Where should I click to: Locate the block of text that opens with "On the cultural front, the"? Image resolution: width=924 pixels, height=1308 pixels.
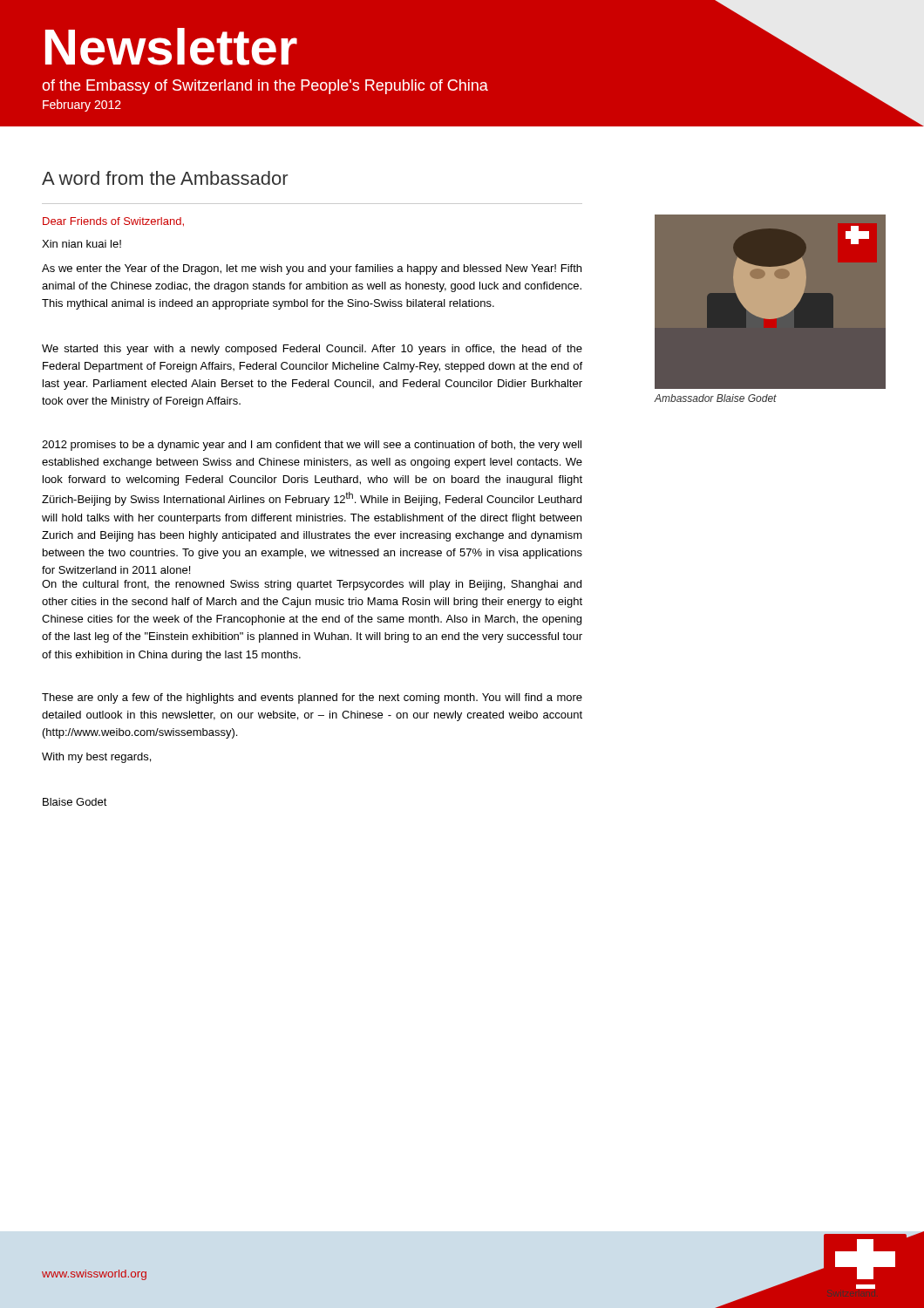tap(312, 619)
